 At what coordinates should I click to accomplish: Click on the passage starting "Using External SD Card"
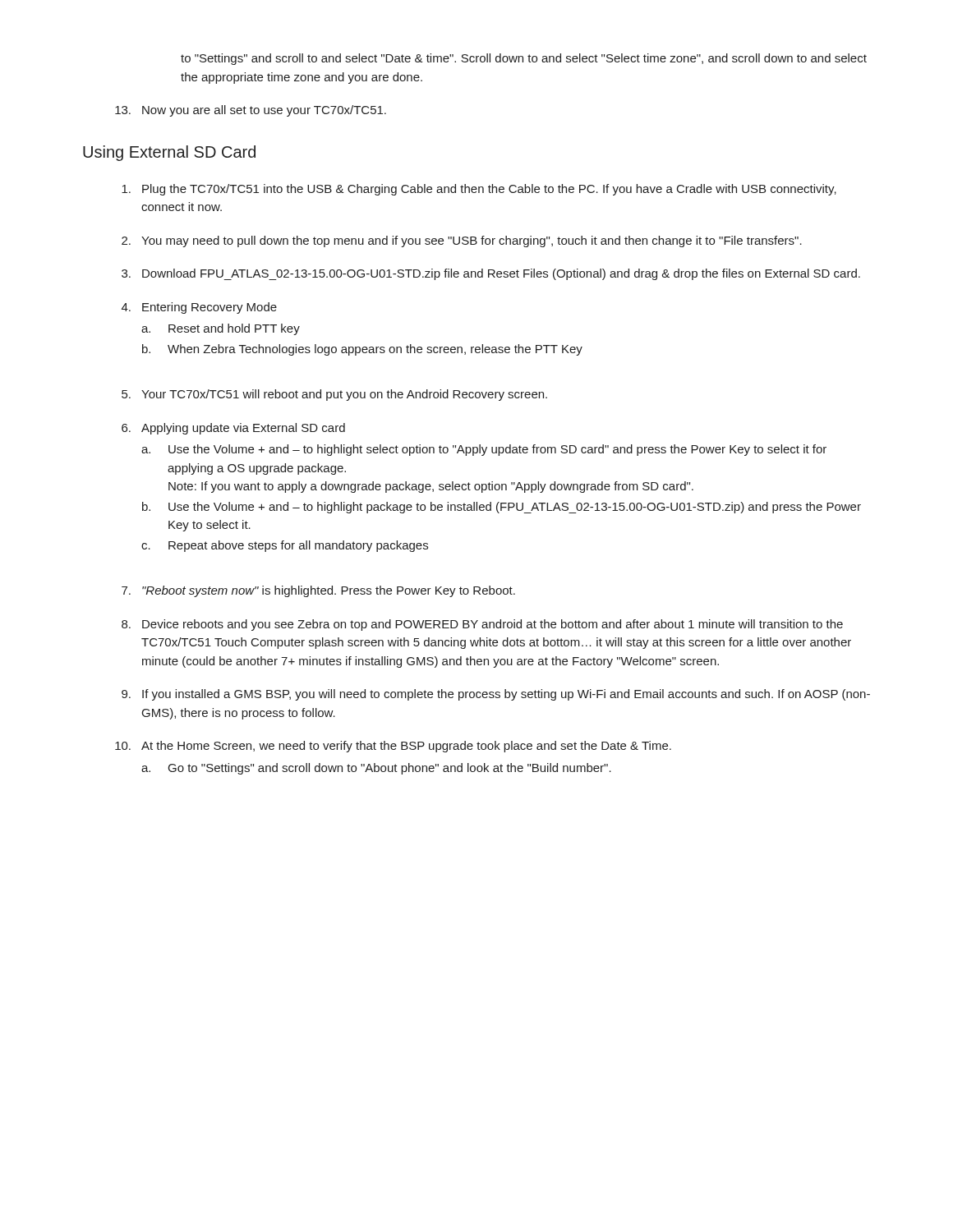click(169, 152)
